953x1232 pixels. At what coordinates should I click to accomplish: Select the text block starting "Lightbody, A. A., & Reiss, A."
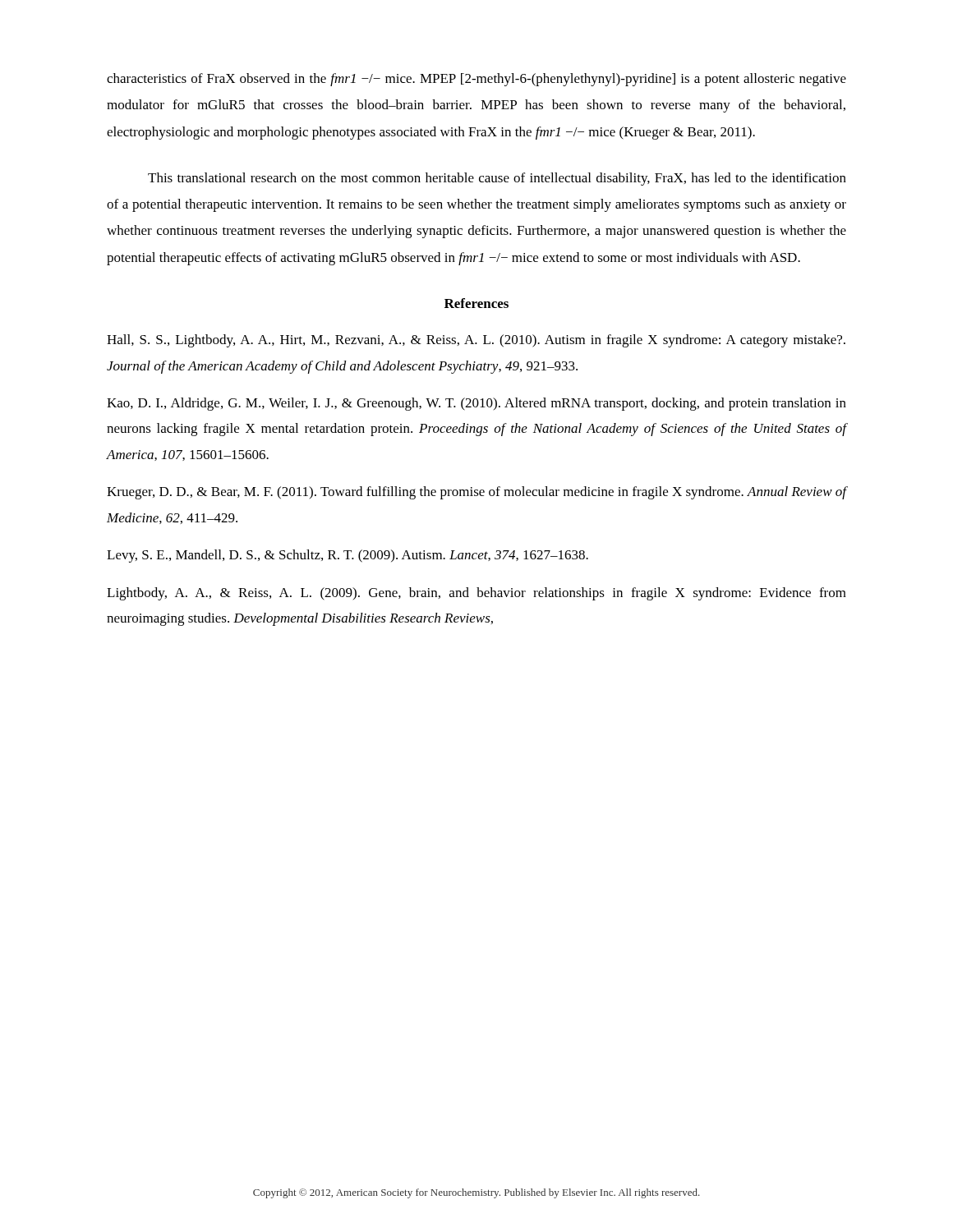coord(476,605)
